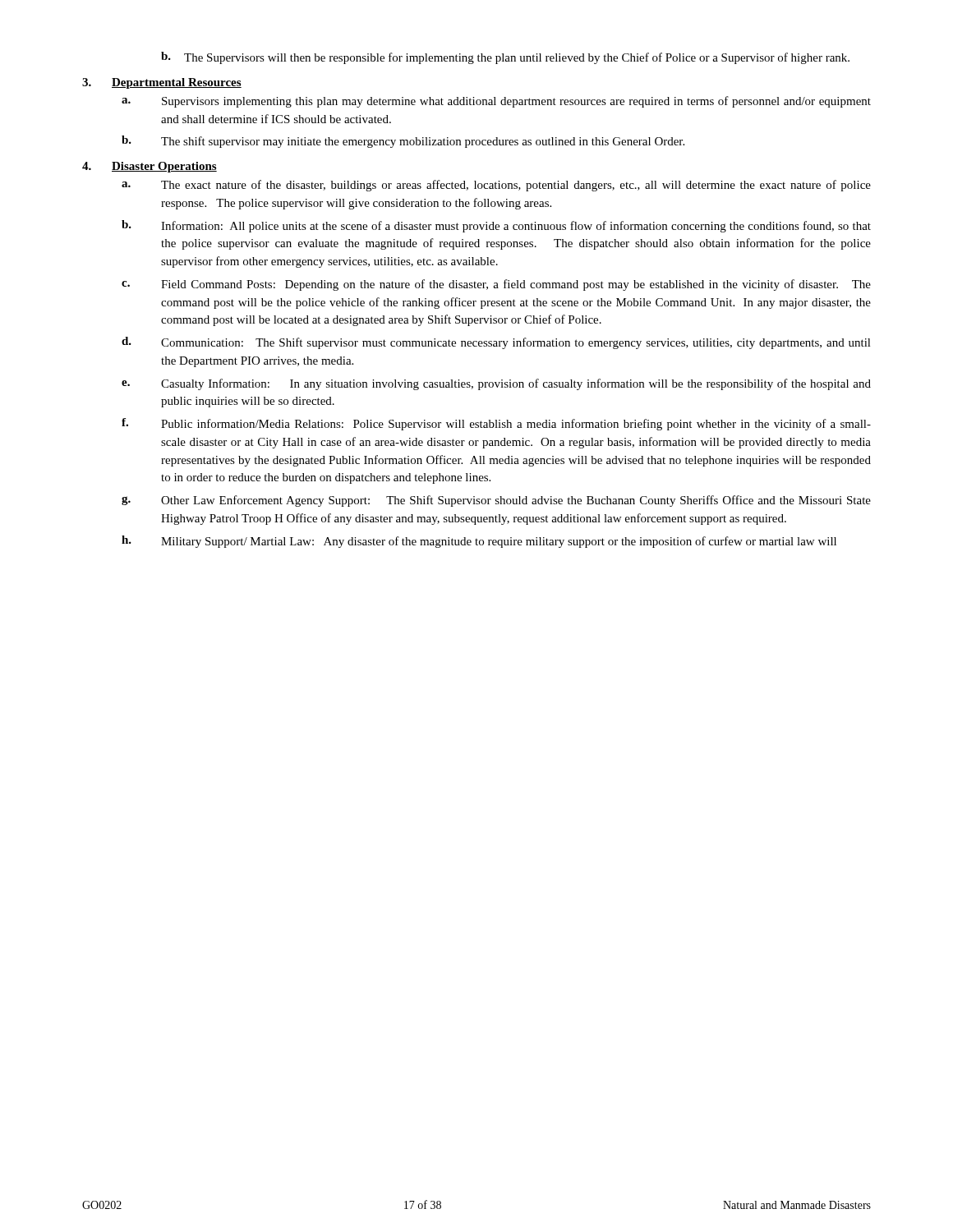
Task: Locate the block of text that opens with "b. The shift supervisor may"
Action: [x=496, y=142]
